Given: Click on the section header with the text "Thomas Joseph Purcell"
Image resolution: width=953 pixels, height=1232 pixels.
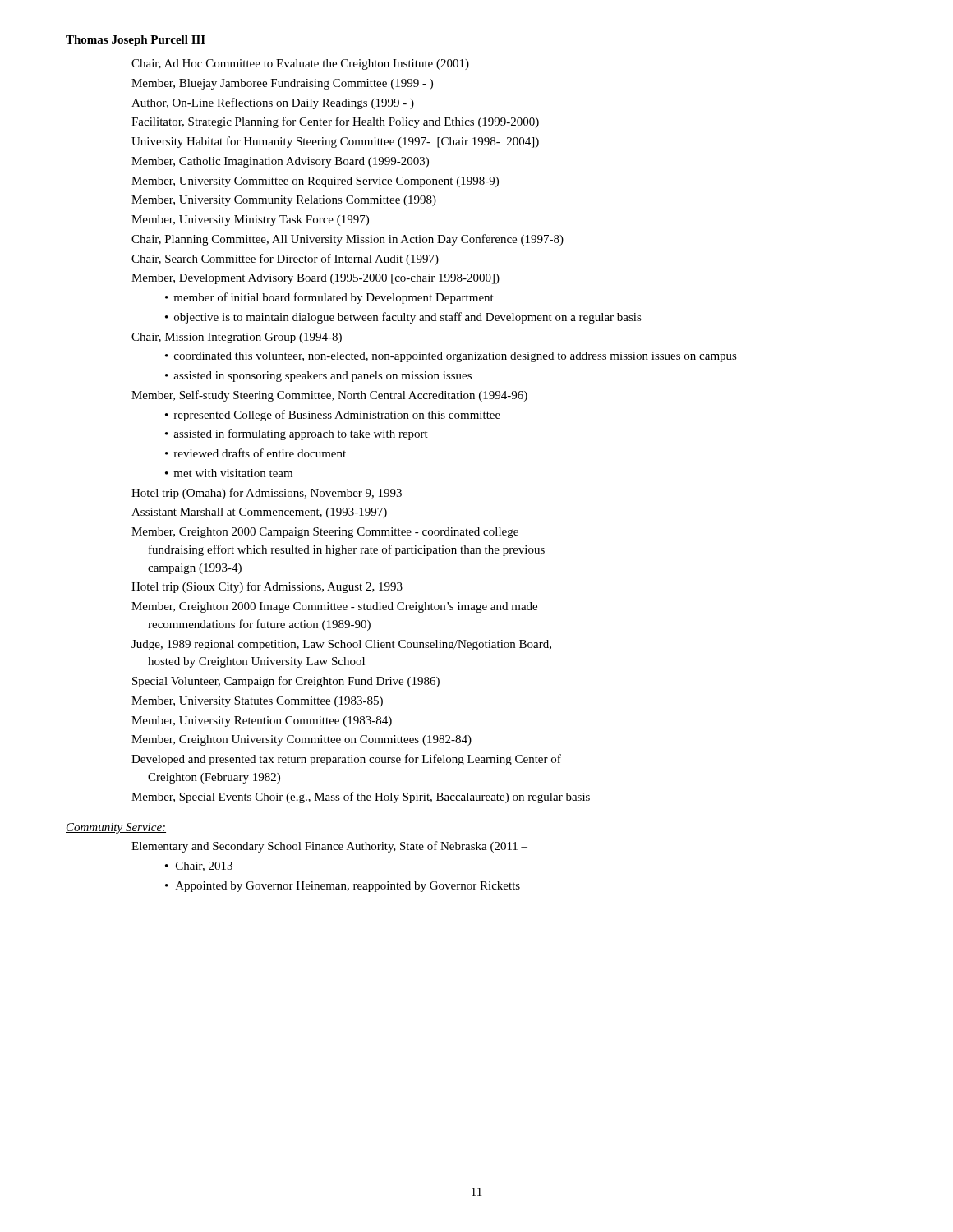Looking at the screenshot, I should (136, 39).
